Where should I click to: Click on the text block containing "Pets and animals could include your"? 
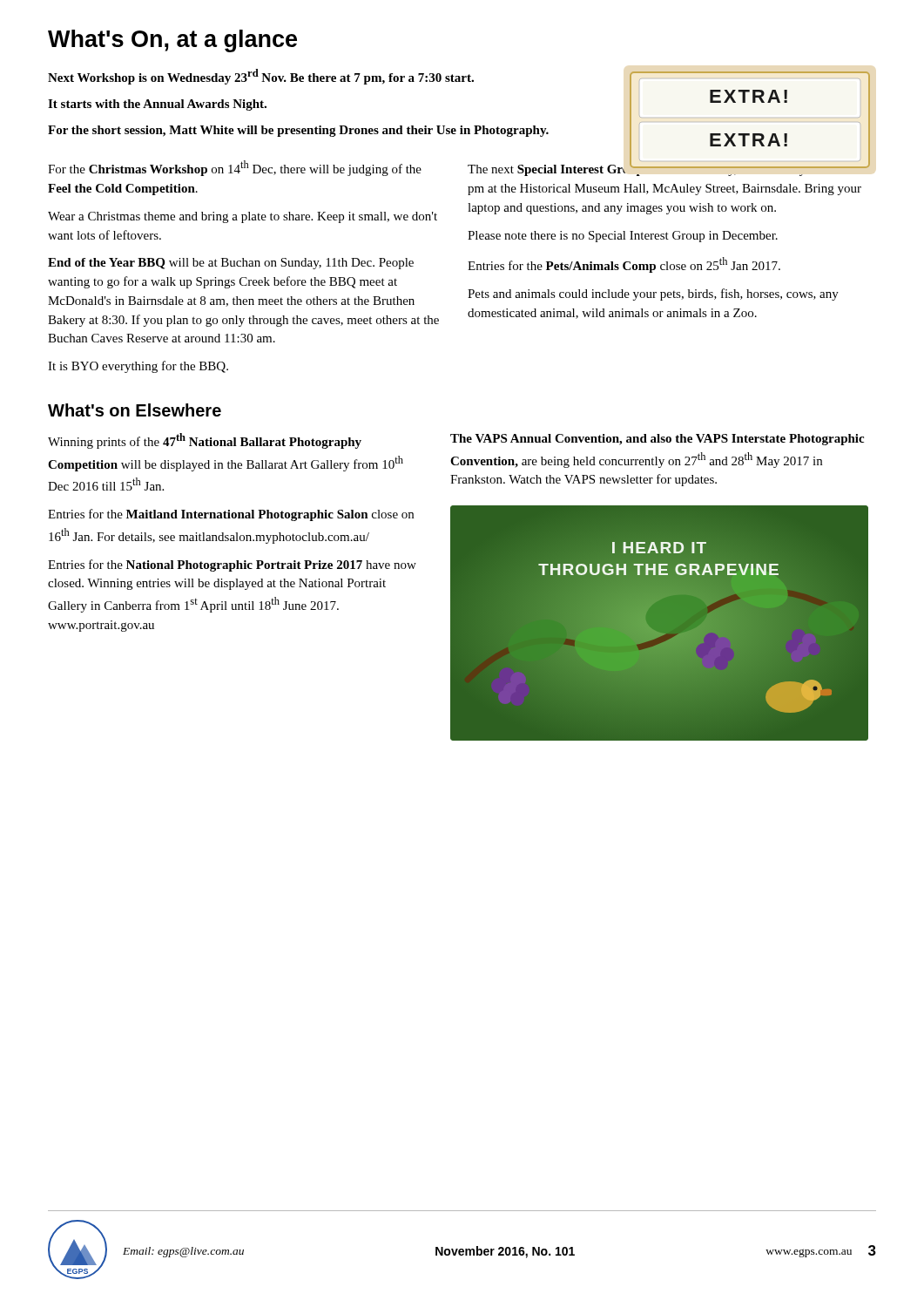(653, 303)
